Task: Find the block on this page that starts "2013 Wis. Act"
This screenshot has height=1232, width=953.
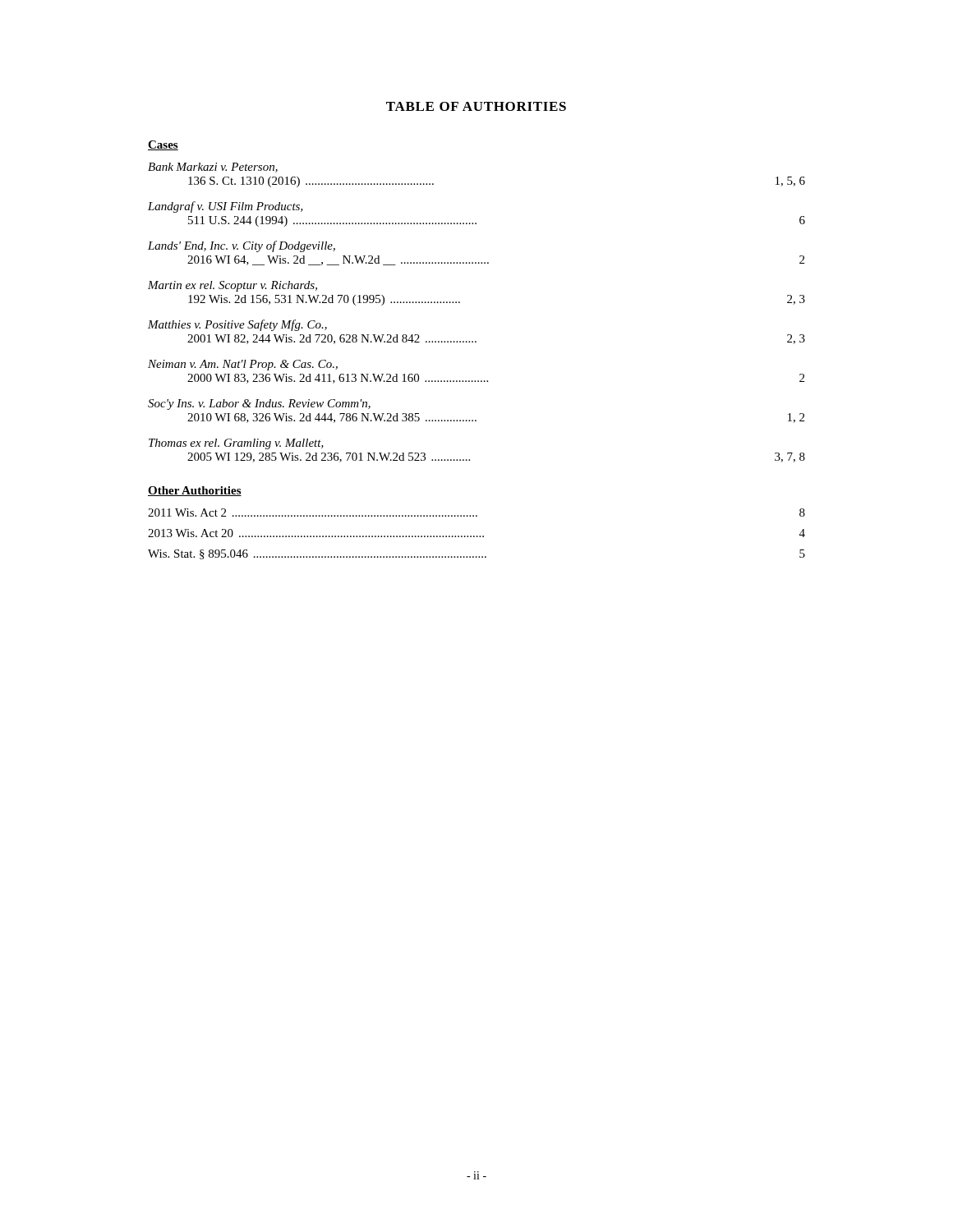Action: point(476,533)
